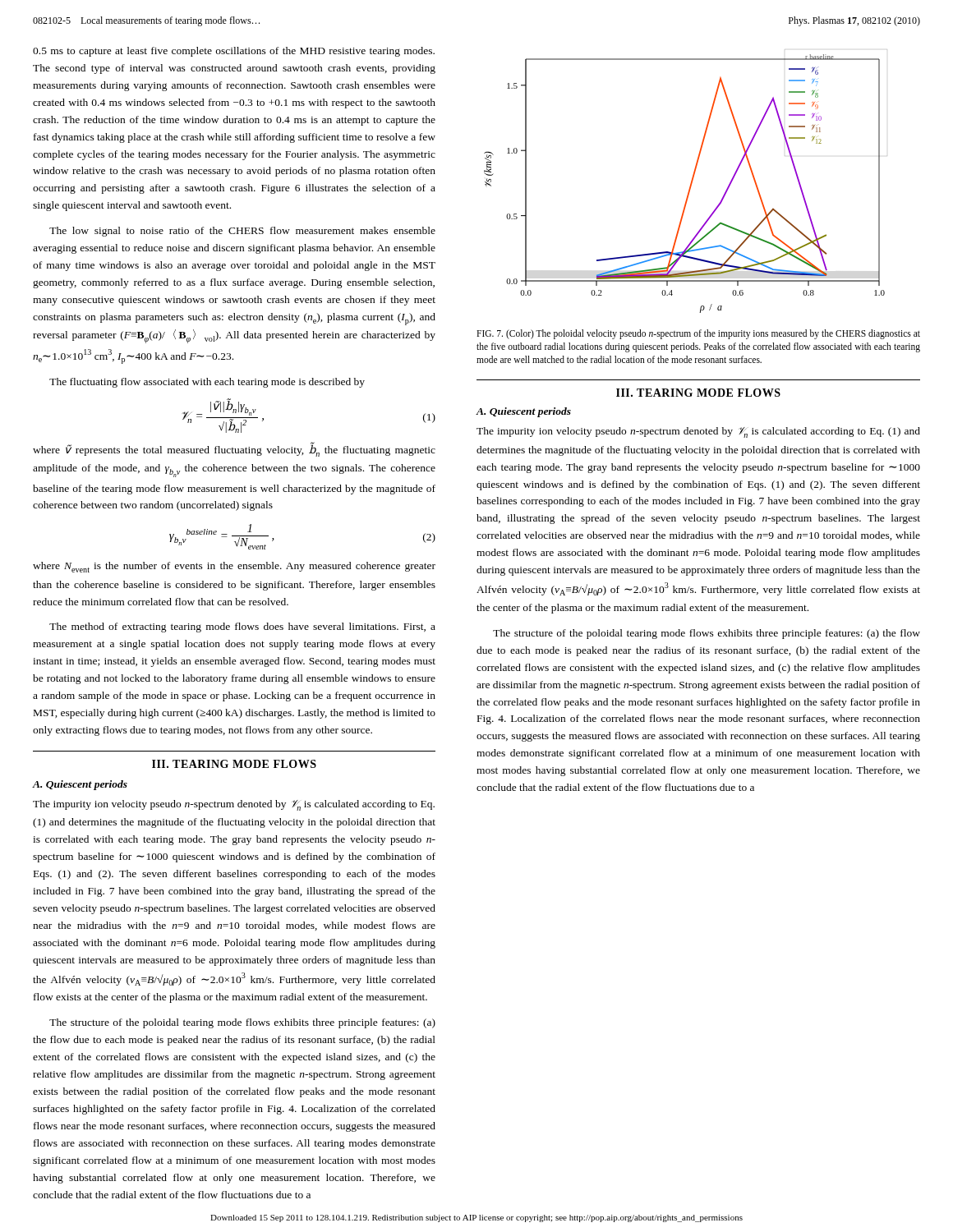This screenshot has height=1232, width=953.
Task: Locate the element starting "where ṽ represents the total measured fluctuating"
Action: pyautogui.click(x=234, y=478)
